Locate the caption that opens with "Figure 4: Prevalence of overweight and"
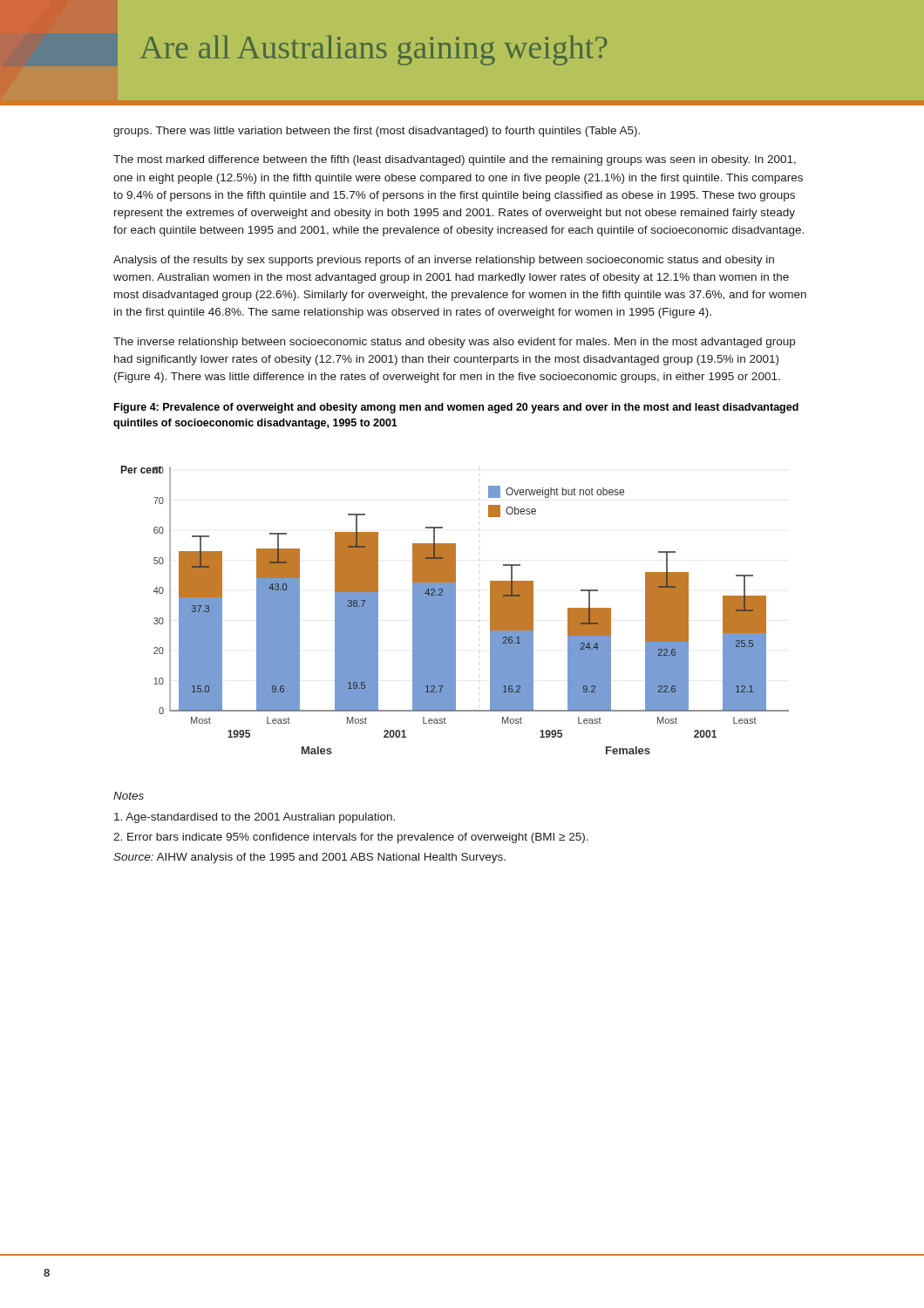Viewport: 924px width, 1308px height. tap(456, 415)
